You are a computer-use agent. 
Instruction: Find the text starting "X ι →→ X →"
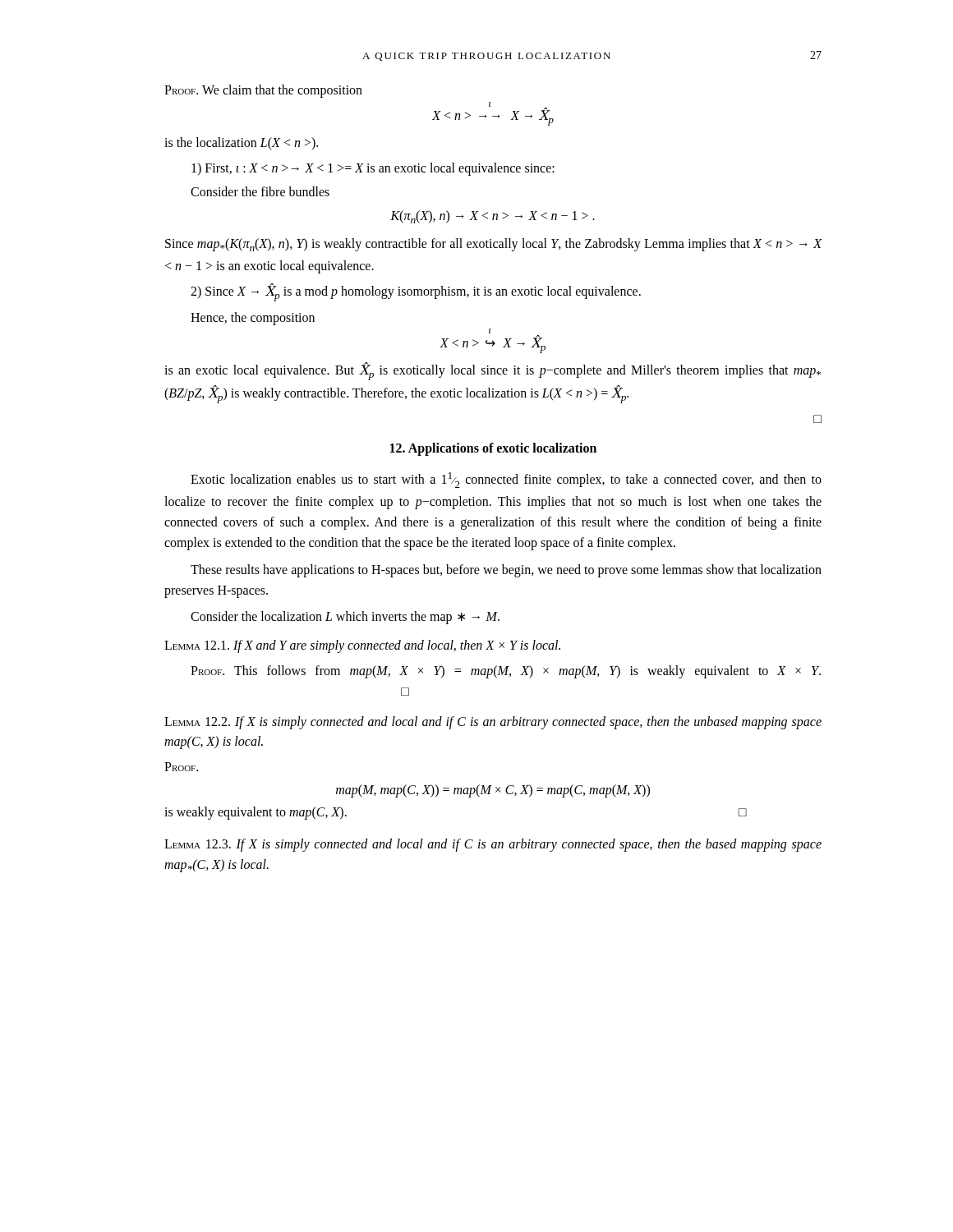click(x=493, y=117)
